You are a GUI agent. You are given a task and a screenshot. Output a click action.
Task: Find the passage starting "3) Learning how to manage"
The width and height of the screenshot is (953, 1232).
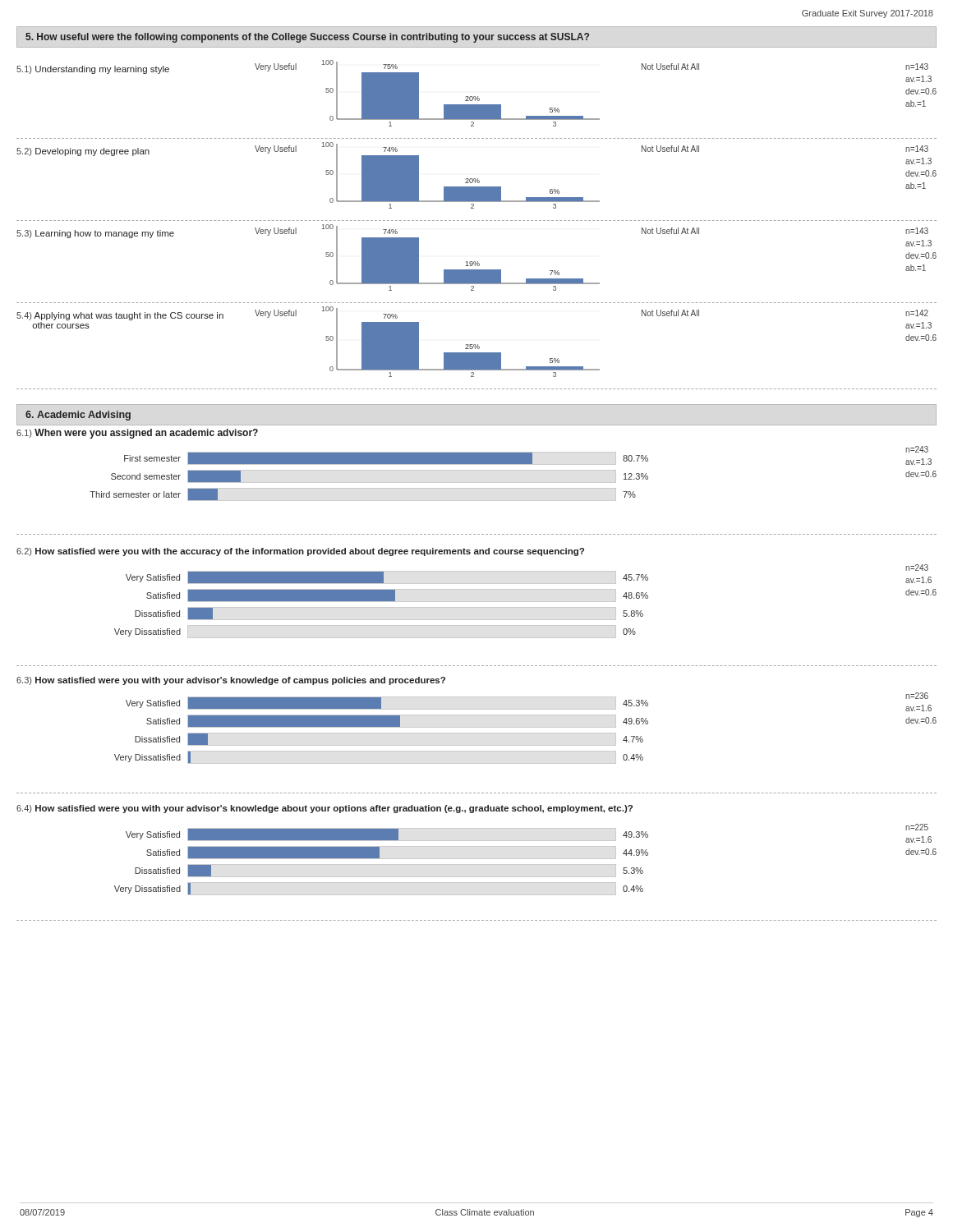pyautogui.click(x=95, y=233)
